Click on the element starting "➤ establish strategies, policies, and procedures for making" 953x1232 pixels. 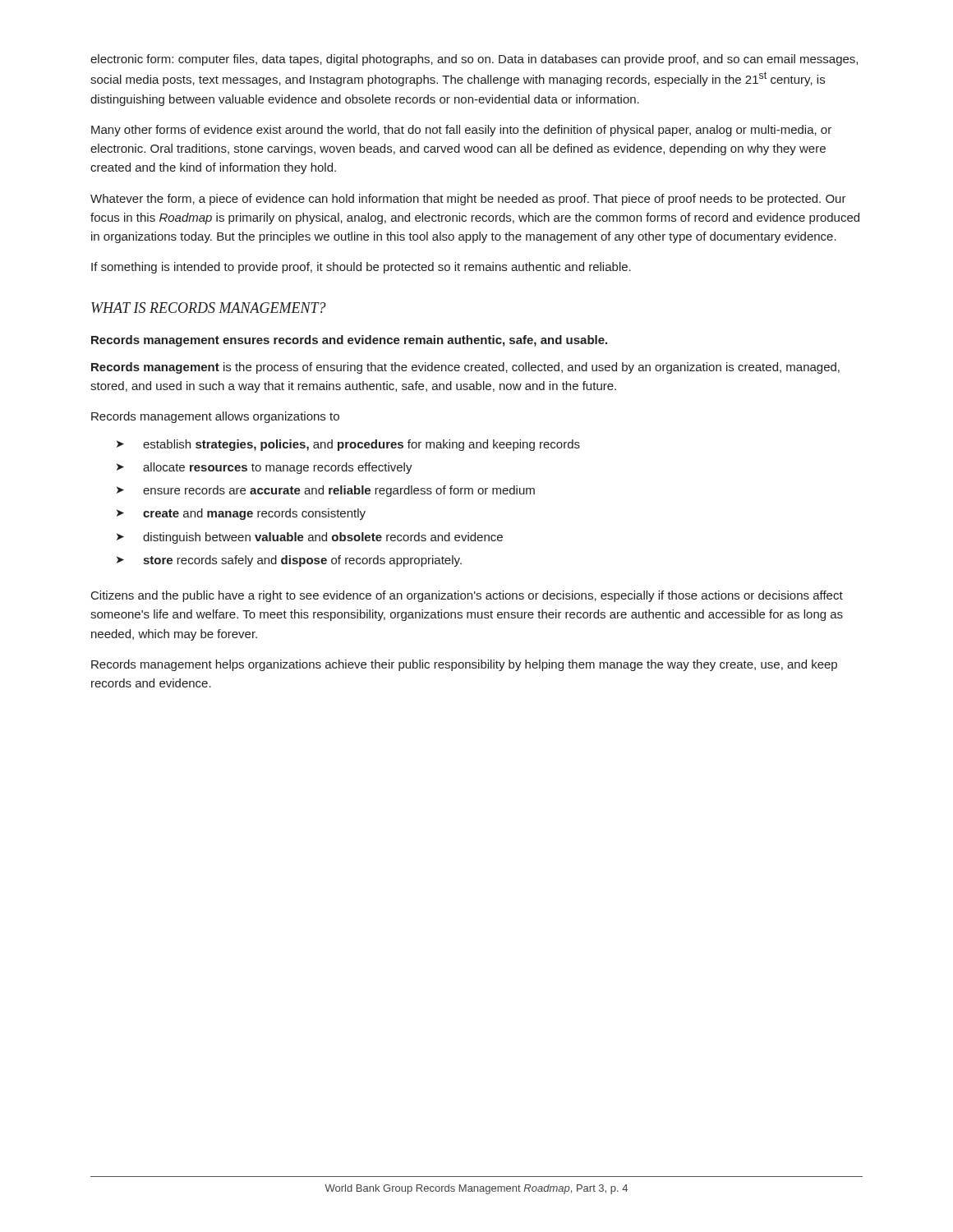[489, 444]
